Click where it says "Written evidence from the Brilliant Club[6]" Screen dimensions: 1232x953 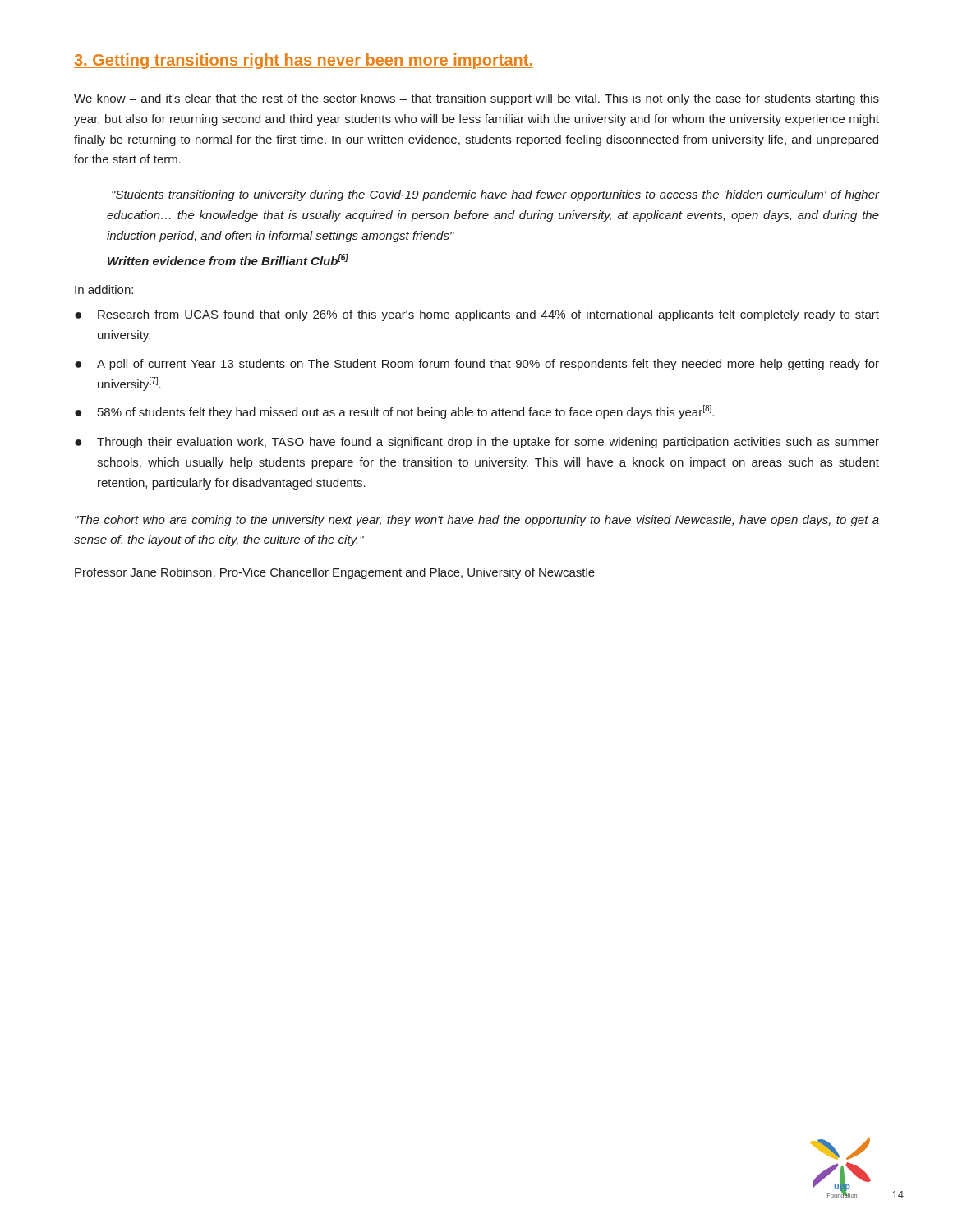(x=227, y=261)
